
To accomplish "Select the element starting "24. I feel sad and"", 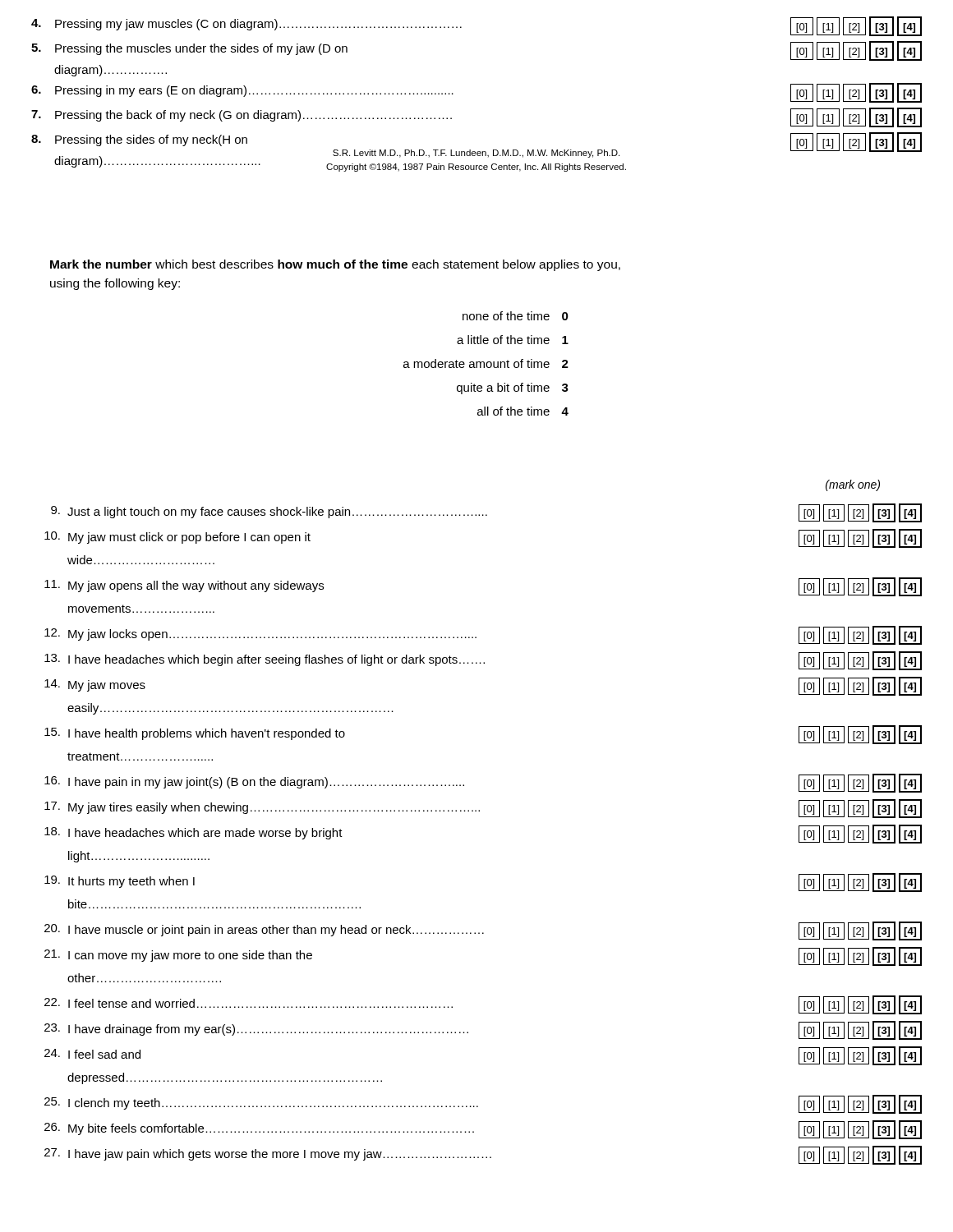I will (92, 1056).
